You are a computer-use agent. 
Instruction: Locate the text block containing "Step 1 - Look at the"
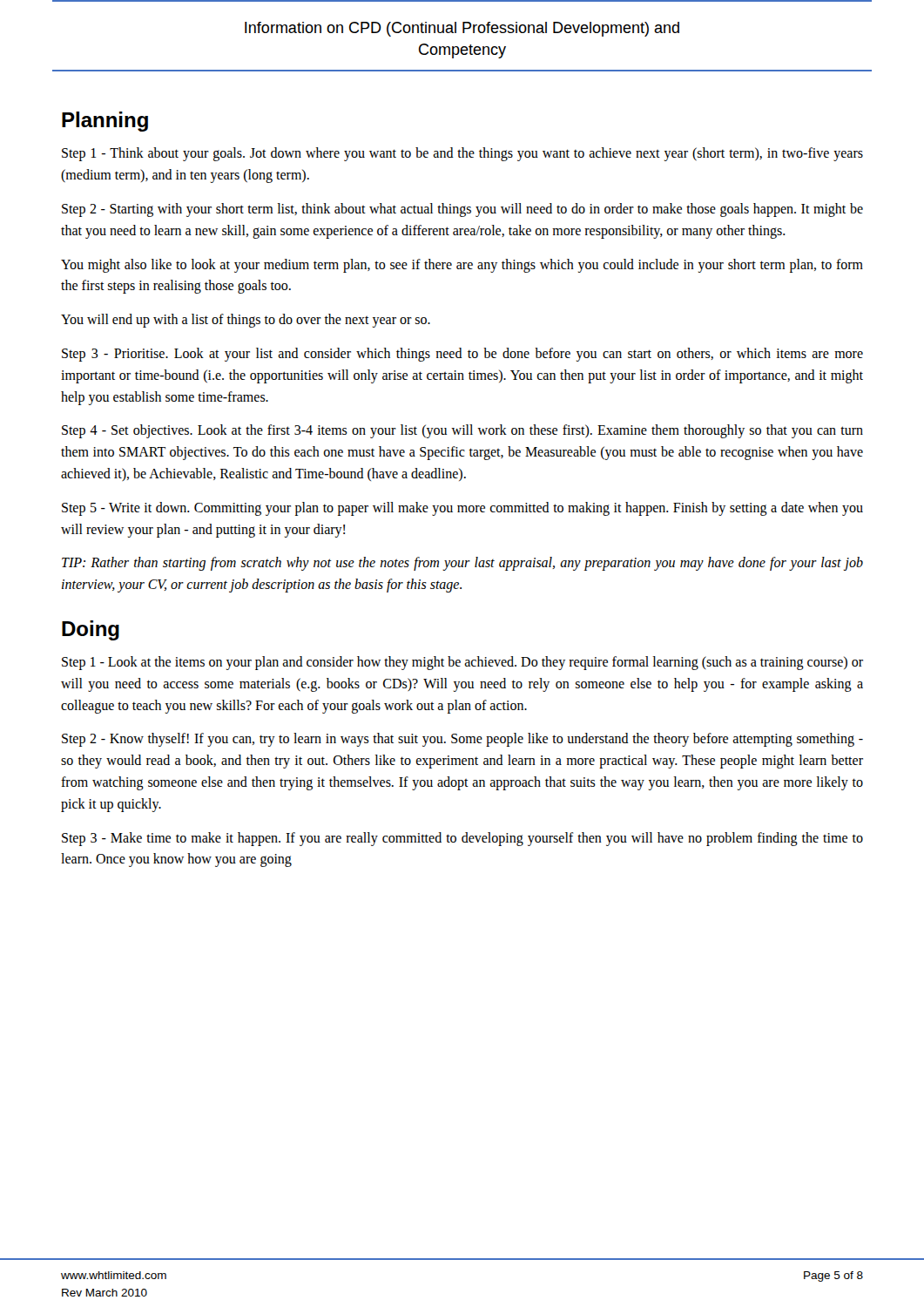[x=462, y=683]
